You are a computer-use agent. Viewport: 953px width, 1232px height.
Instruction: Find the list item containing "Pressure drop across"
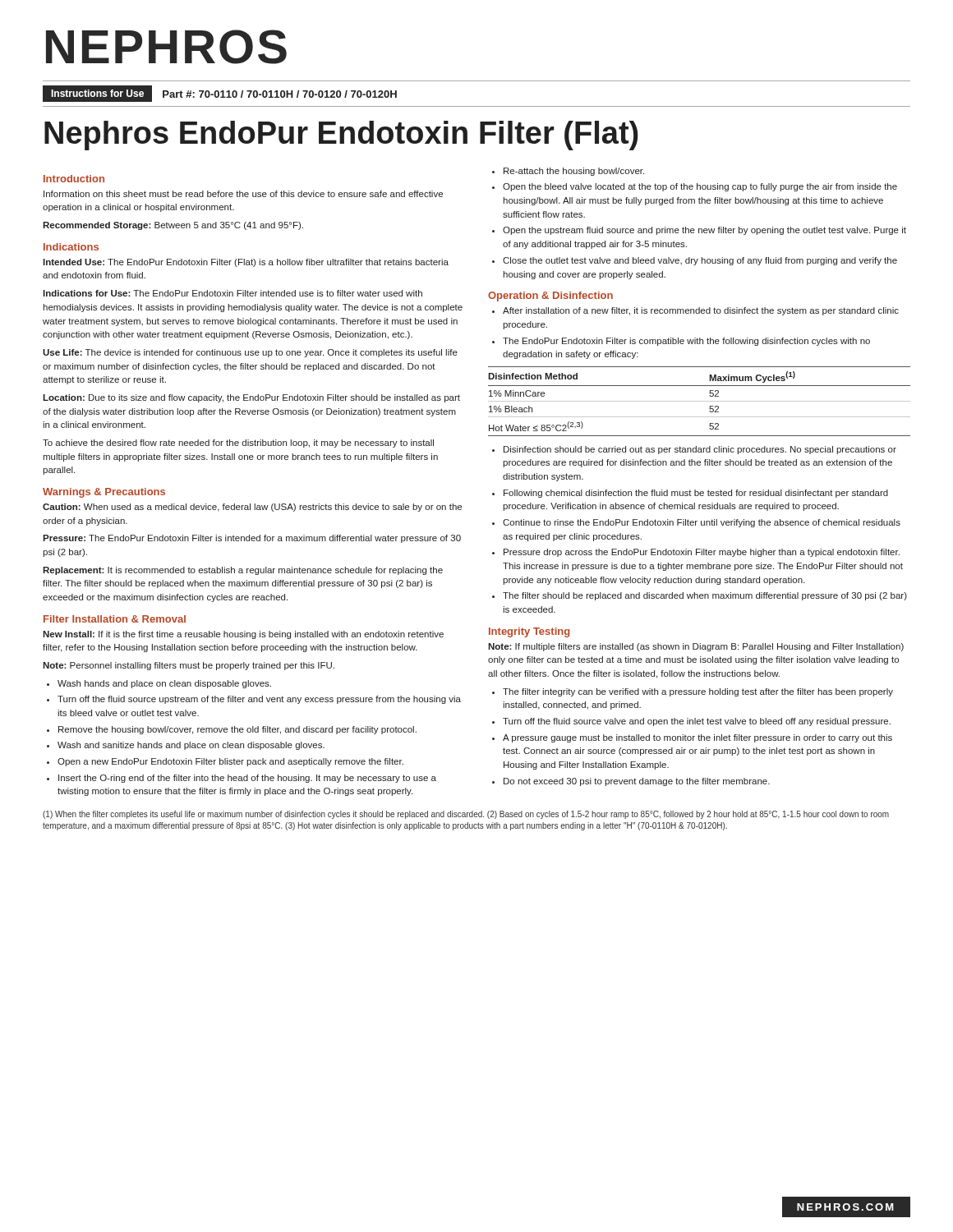(x=703, y=566)
